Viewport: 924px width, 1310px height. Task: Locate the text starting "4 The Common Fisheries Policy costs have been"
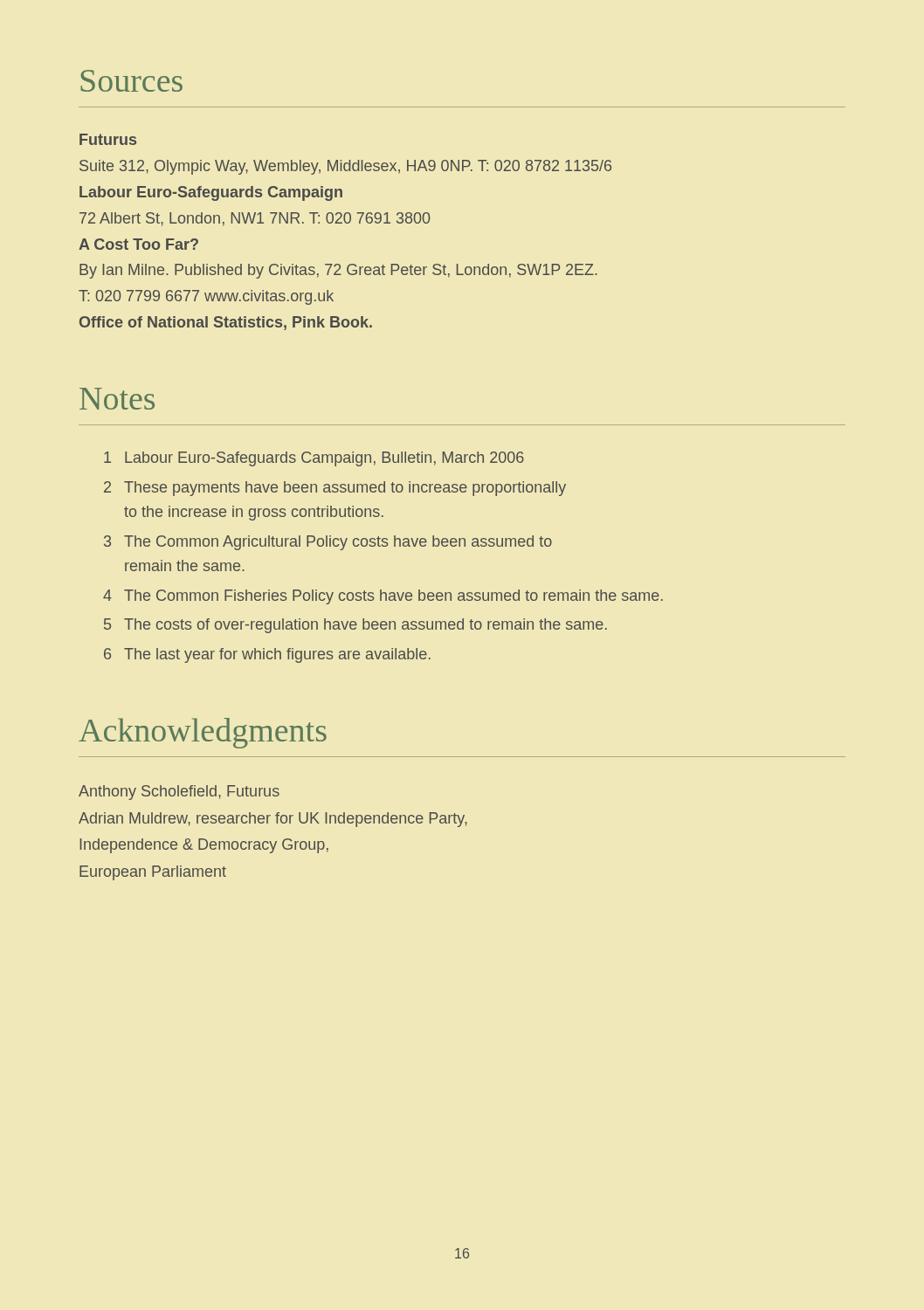(462, 596)
